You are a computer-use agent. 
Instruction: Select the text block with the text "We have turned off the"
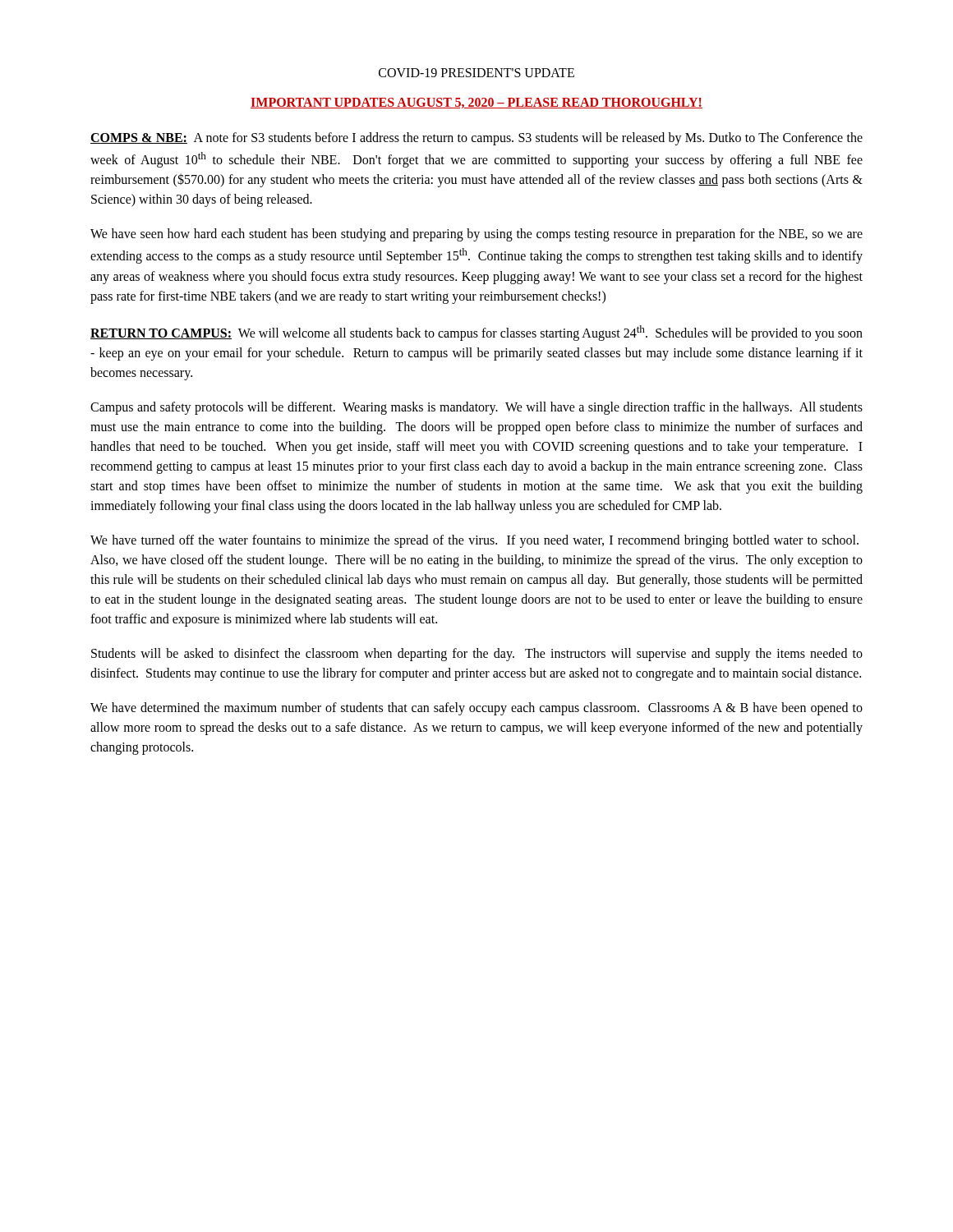pyautogui.click(x=476, y=579)
